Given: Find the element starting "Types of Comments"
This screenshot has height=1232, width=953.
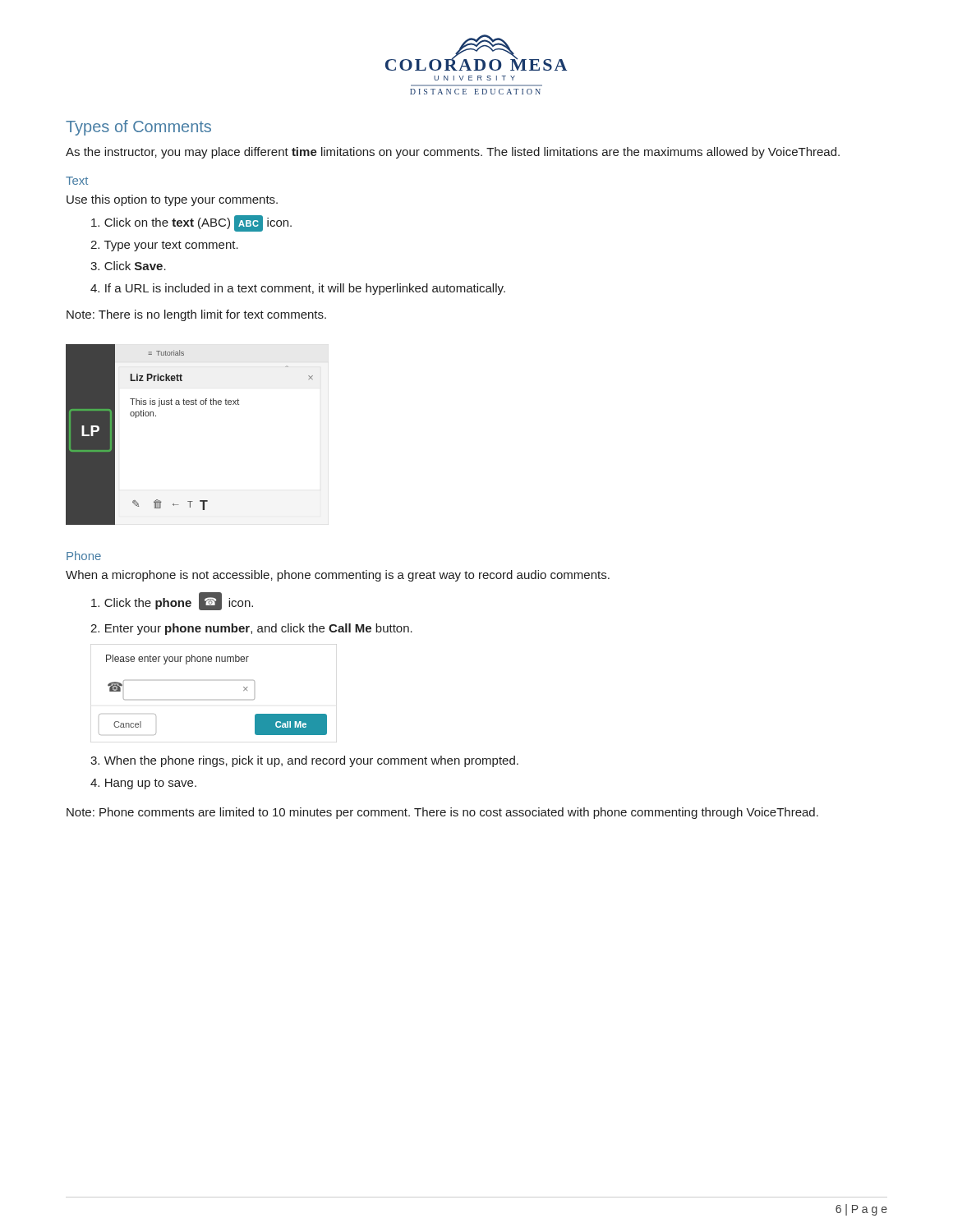Looking at the screenshot, I should coord(139,126).
